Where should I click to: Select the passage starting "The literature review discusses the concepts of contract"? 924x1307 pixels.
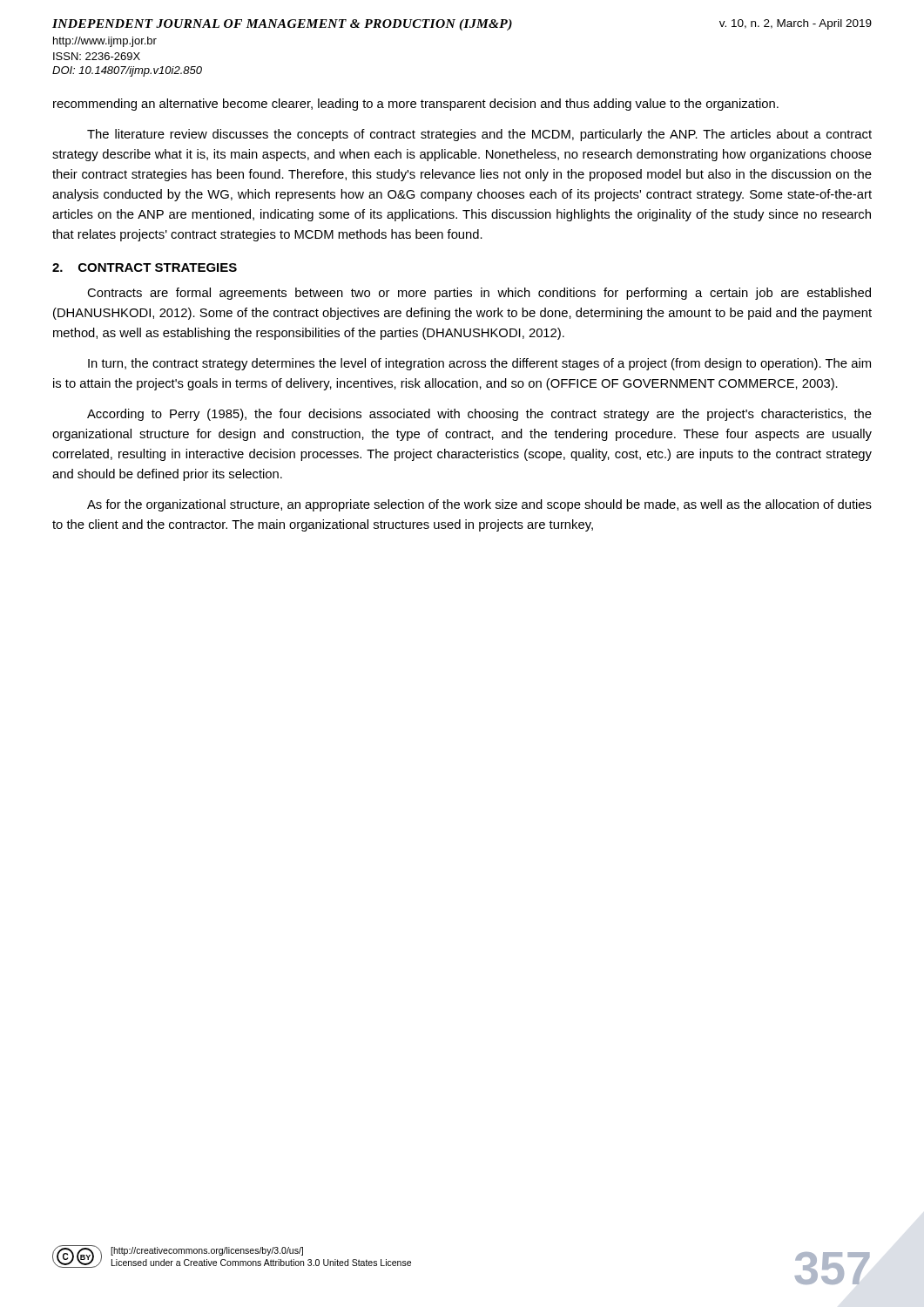(462, 184)
